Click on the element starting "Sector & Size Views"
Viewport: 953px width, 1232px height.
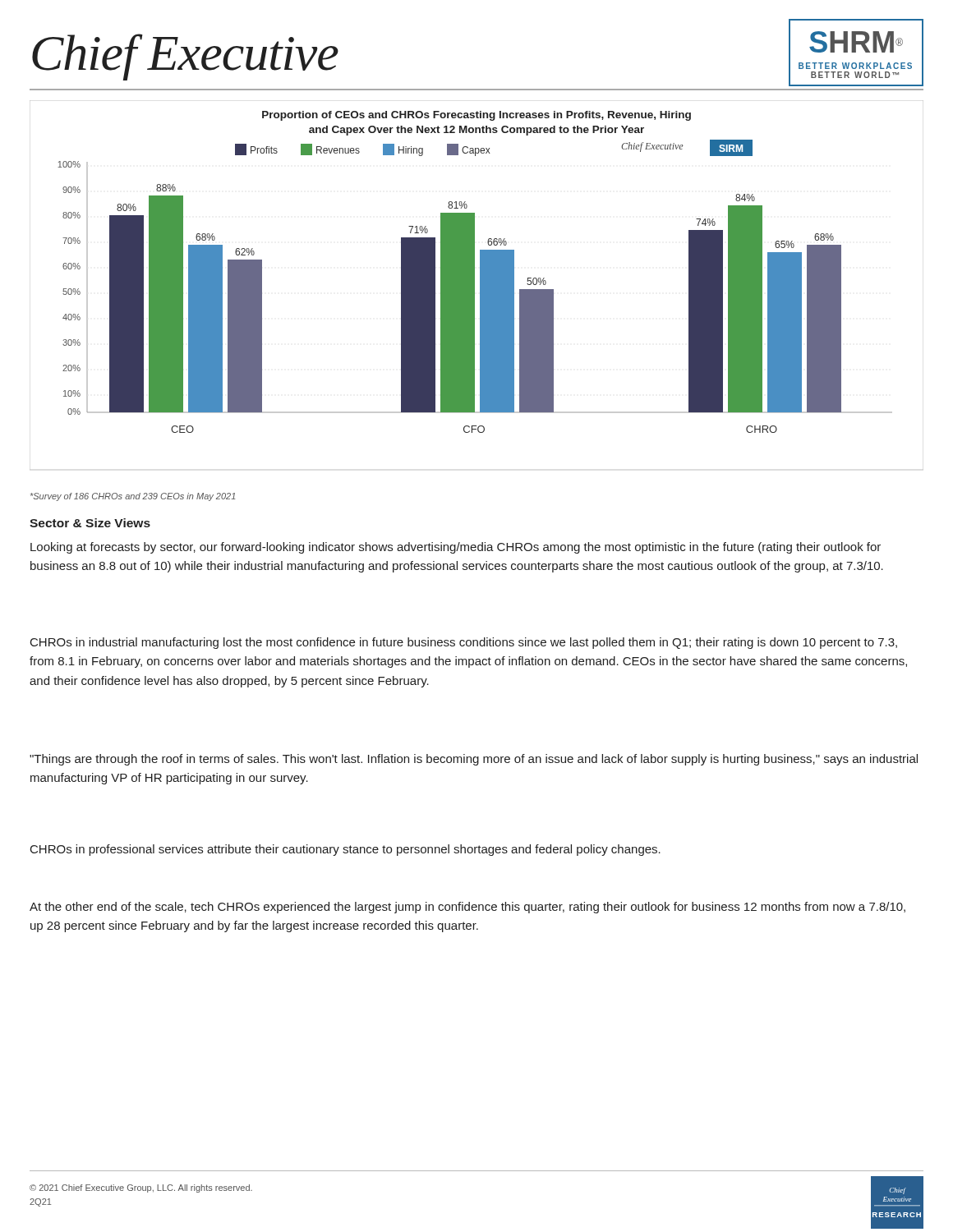(x=90, y=523)
